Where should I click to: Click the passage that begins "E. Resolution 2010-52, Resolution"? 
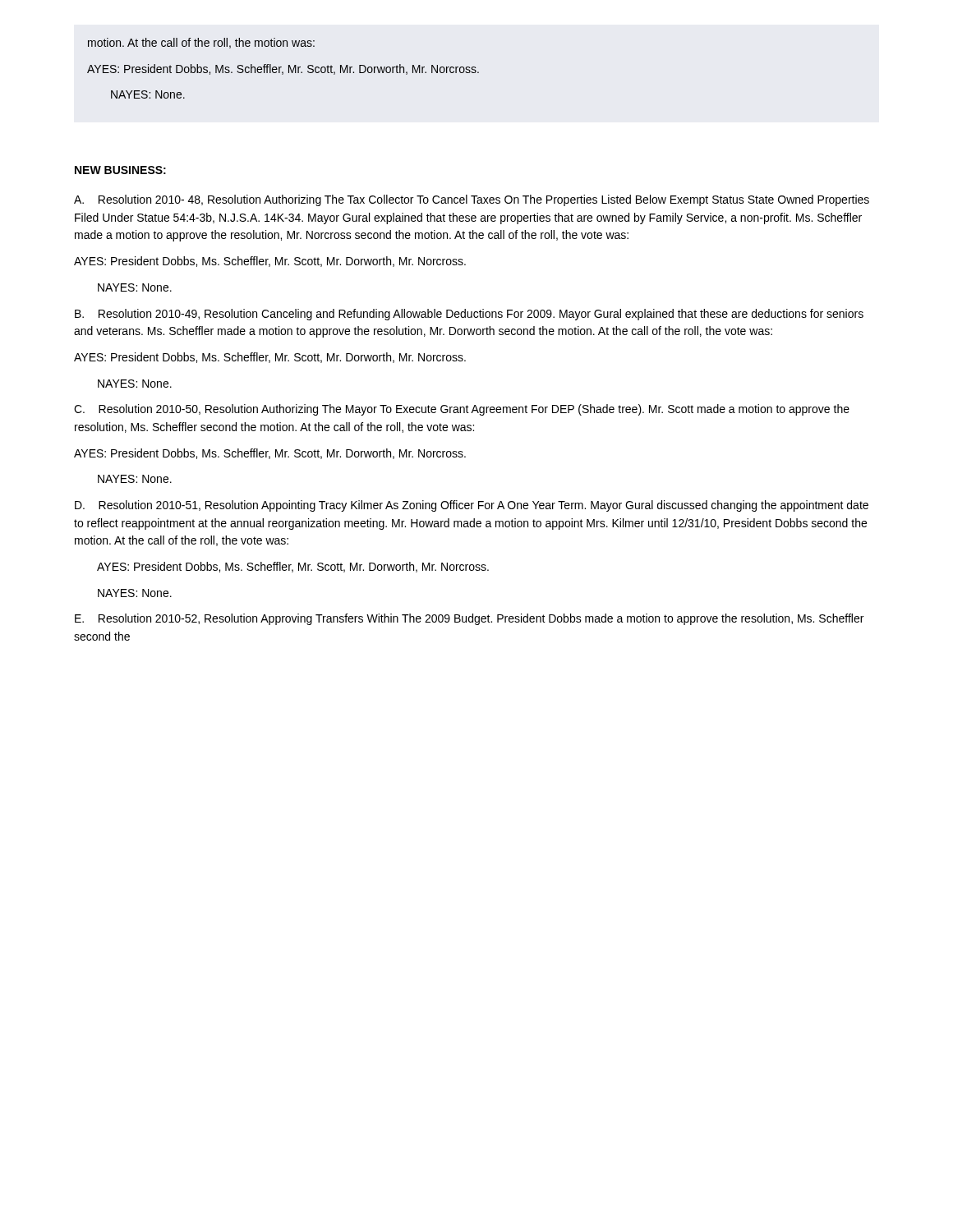coord(476,628)
